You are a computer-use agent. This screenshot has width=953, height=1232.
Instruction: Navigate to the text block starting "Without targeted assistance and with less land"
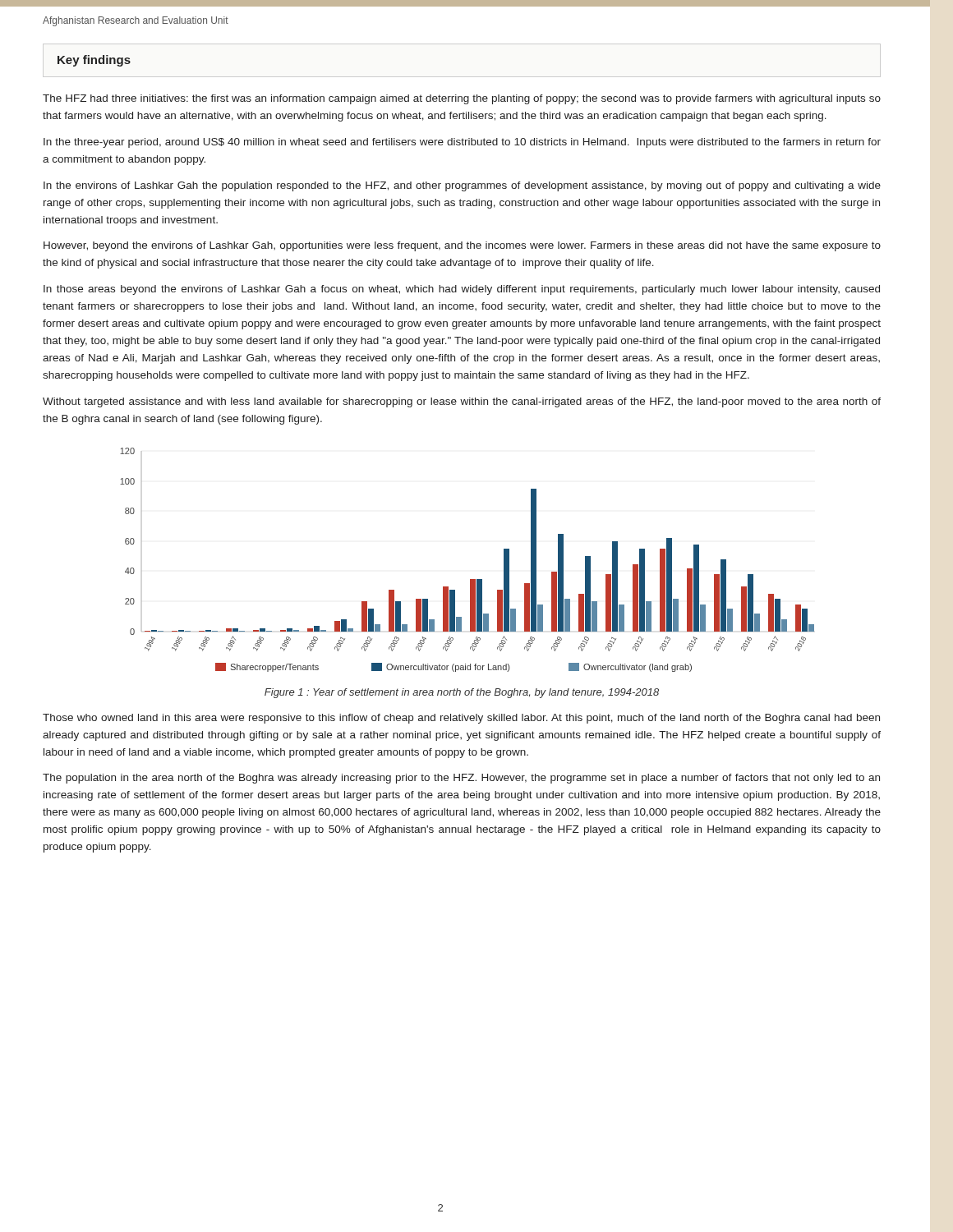tap(462, 410)
